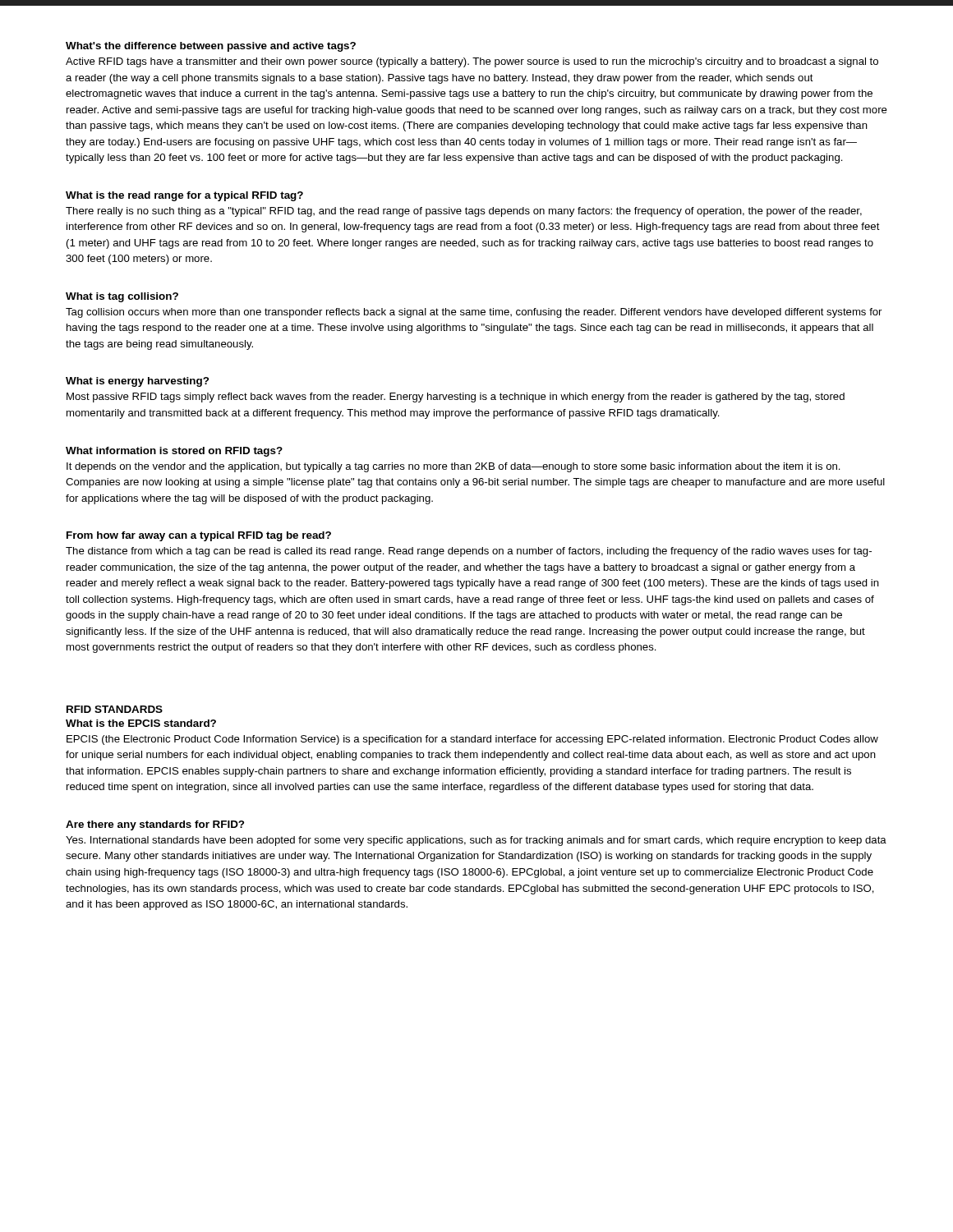
Task: Where is the section header that starts "From how far away"?
Action: point(199,535)
